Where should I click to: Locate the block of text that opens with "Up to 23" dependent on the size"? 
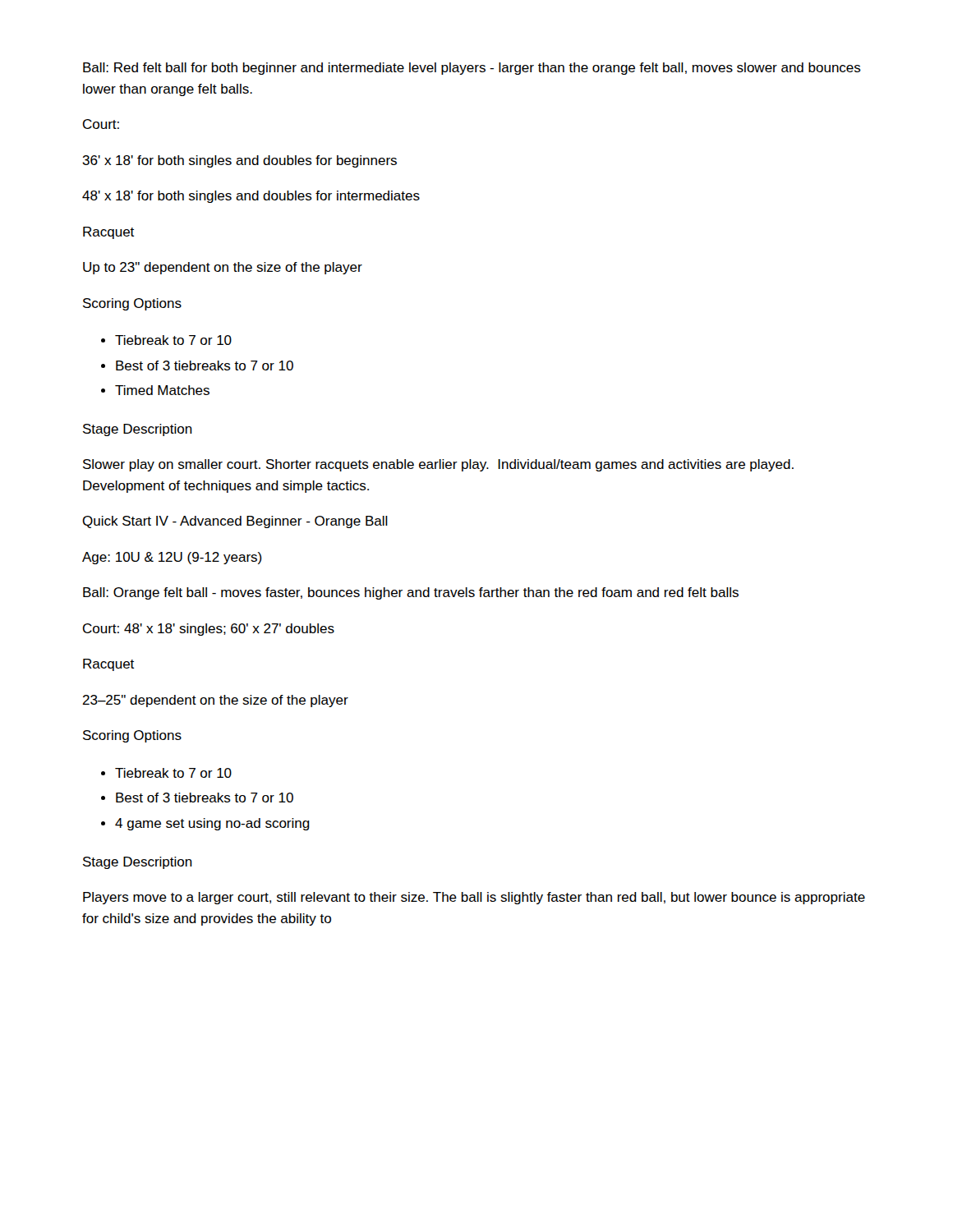(x=222, y=267)
